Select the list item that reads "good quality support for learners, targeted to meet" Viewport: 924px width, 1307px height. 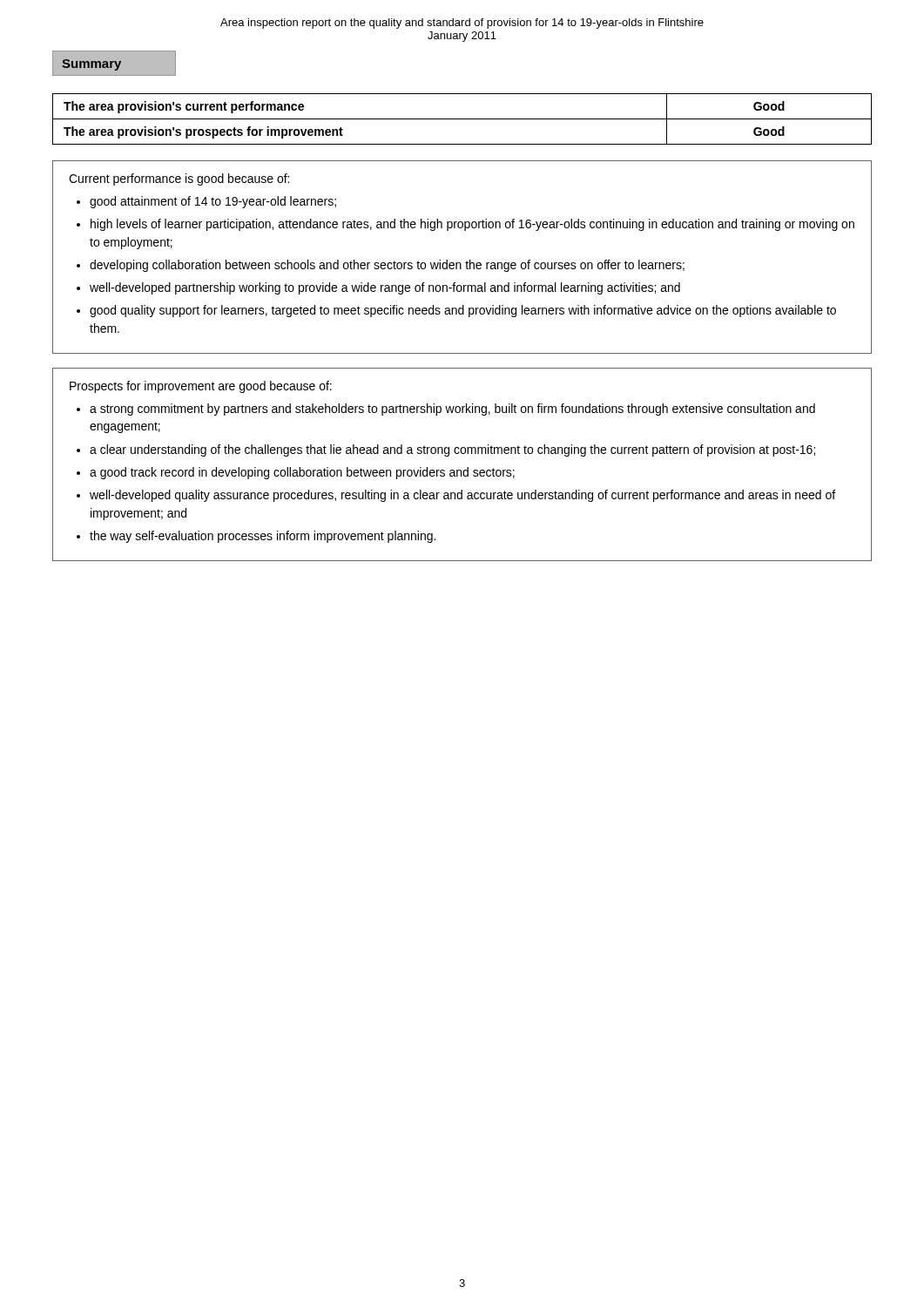[x=463, y=319]
